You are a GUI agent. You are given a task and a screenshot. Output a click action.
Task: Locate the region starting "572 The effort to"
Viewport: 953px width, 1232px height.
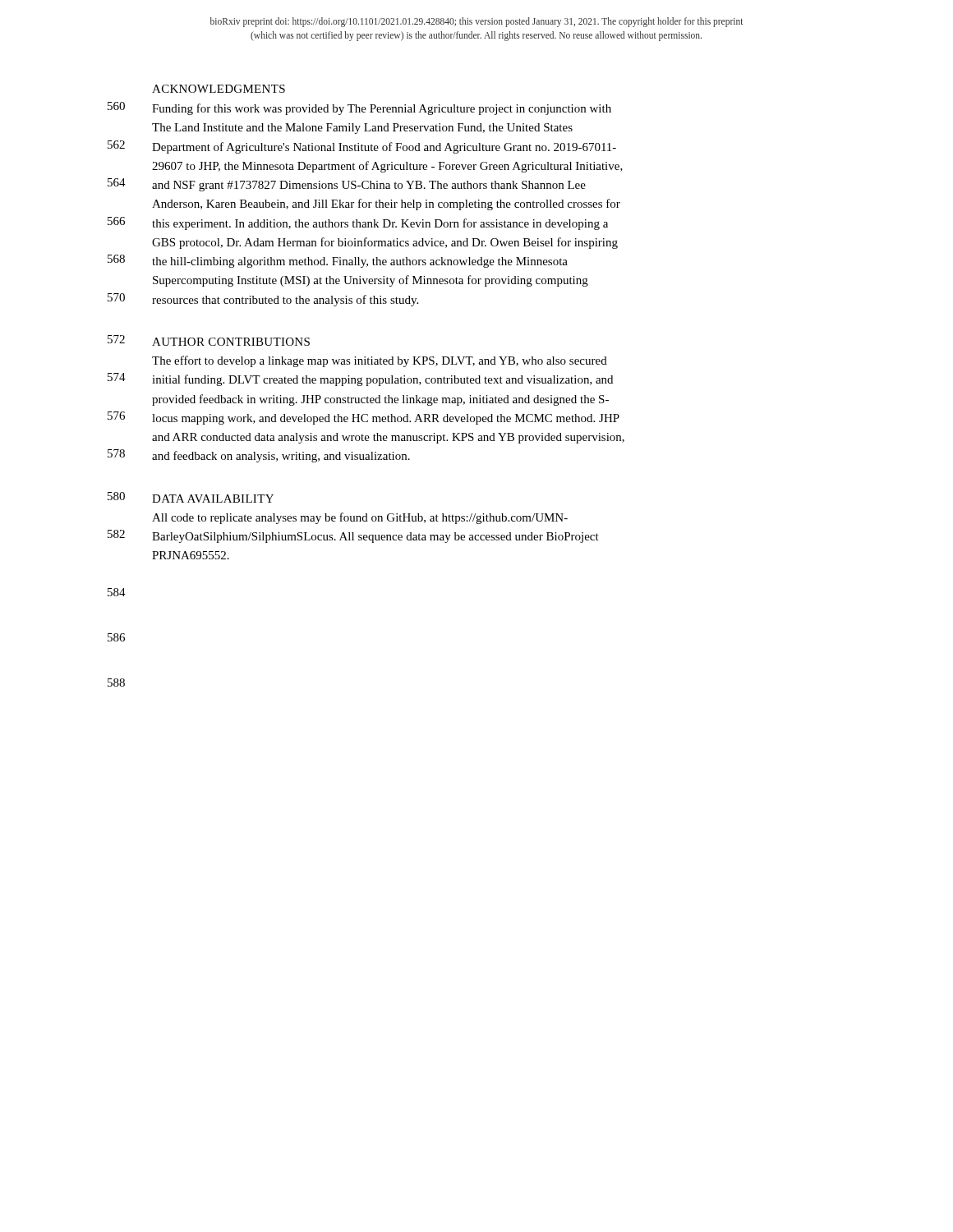tap(489, 361)
